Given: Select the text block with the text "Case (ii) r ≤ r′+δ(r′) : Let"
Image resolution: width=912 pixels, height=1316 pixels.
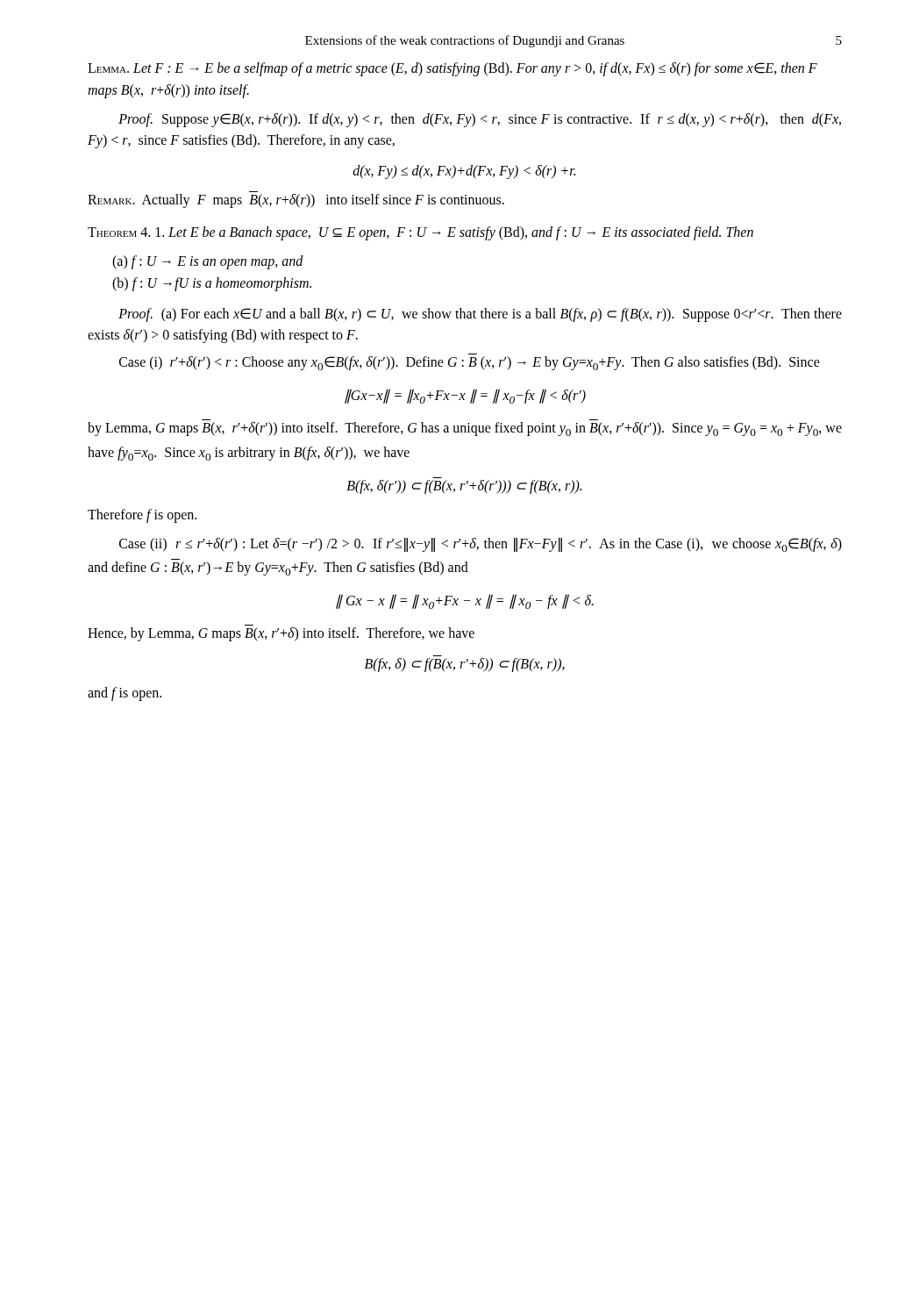Looking at the screenshot, I should (x=465, y=557).
